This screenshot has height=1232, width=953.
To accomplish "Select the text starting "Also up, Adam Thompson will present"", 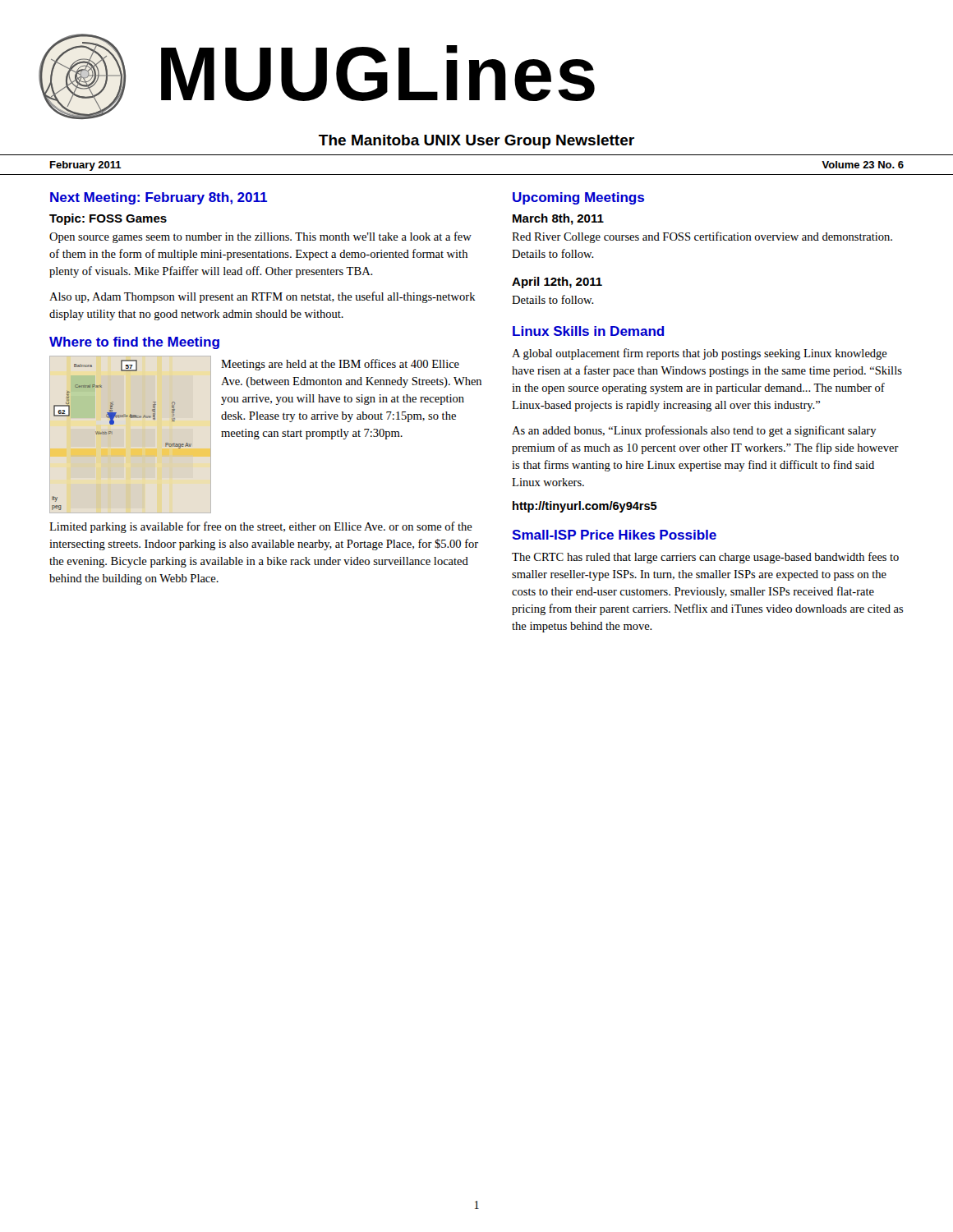I will point(262,305).
